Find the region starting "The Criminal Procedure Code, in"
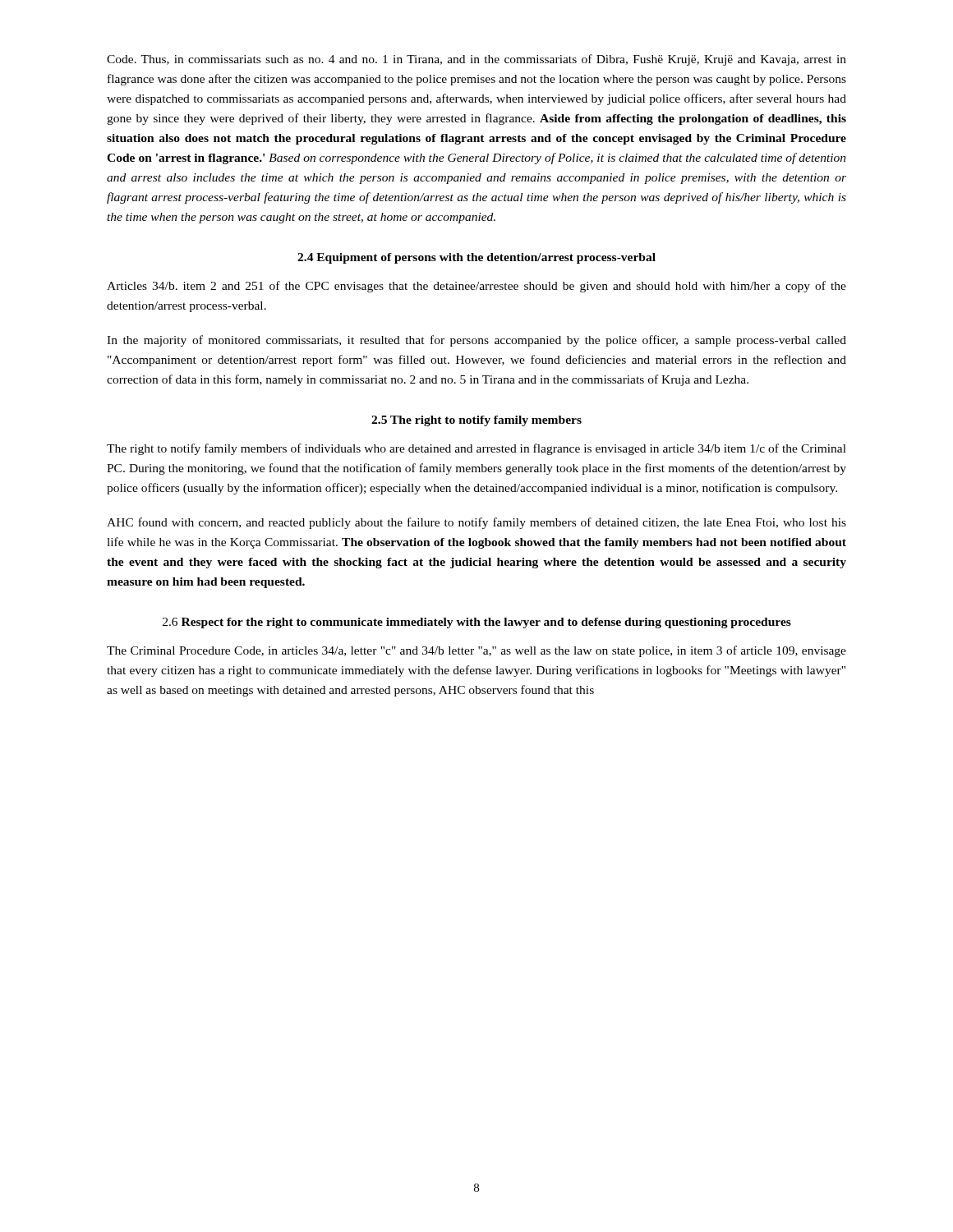Image resolution: width=953 pixels, height=1232 pixels. coord(476,670)
